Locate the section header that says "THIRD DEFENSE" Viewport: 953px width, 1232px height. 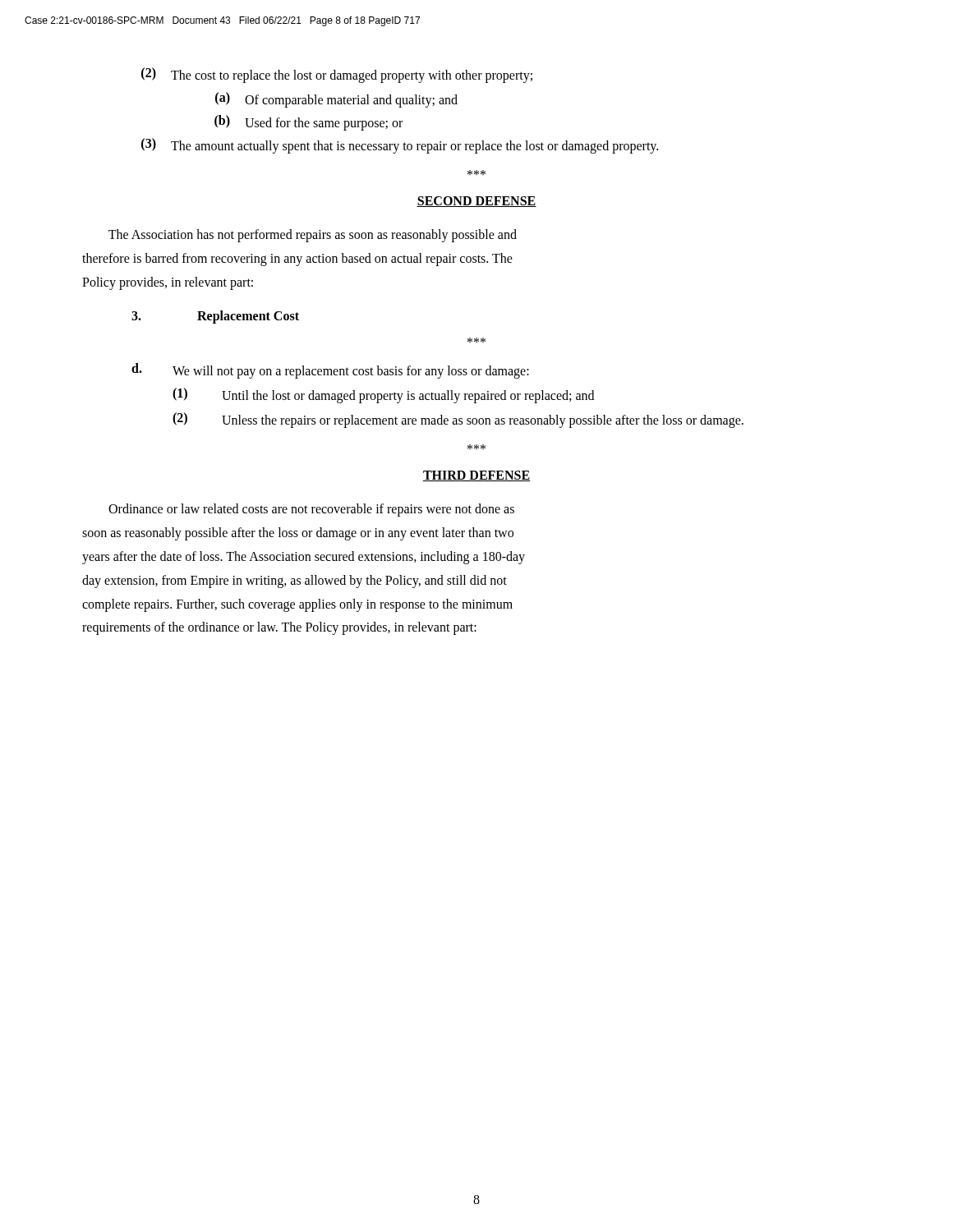tap(476, 475)
